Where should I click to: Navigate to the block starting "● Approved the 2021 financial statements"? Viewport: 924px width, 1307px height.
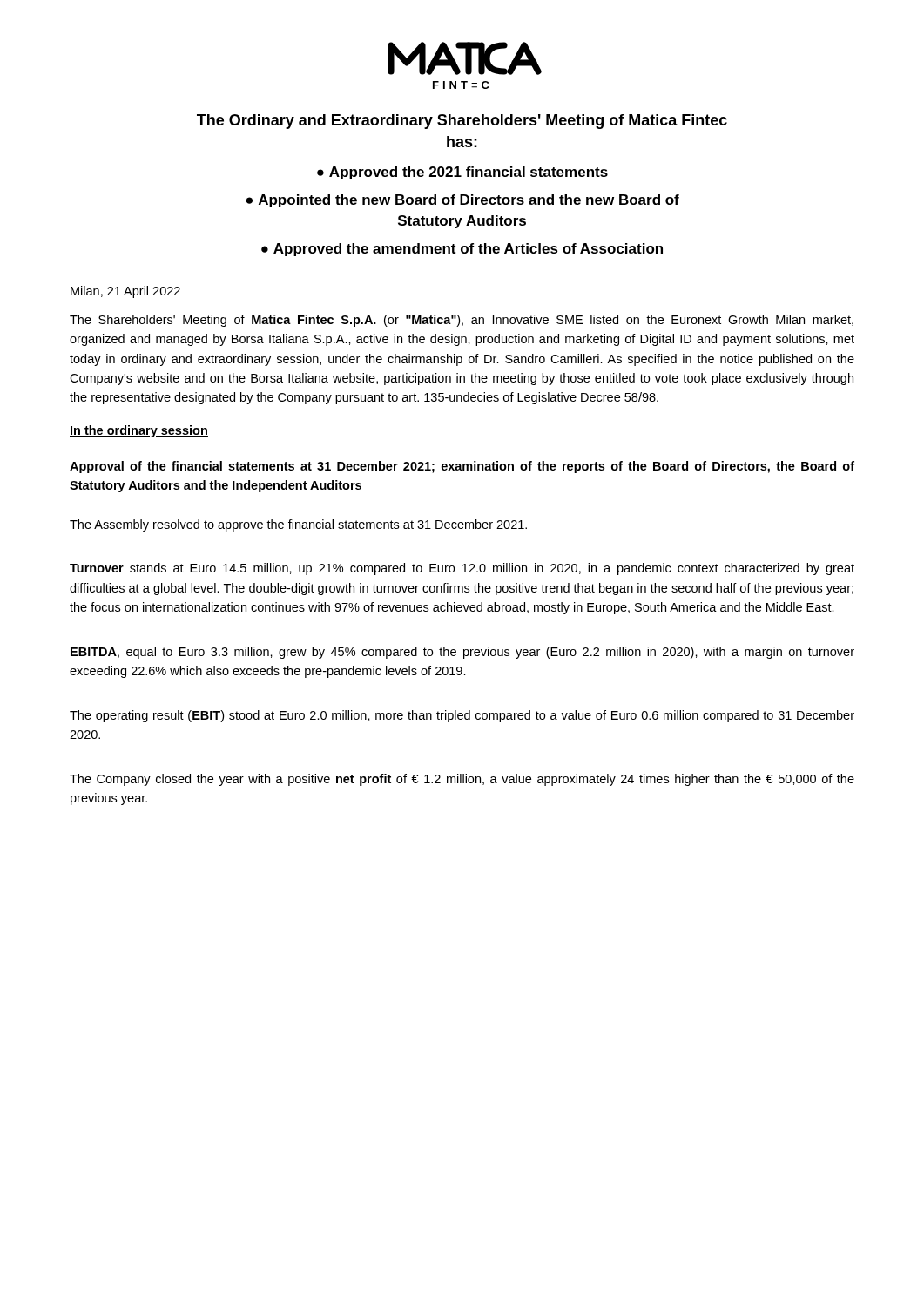pos(462,172)
